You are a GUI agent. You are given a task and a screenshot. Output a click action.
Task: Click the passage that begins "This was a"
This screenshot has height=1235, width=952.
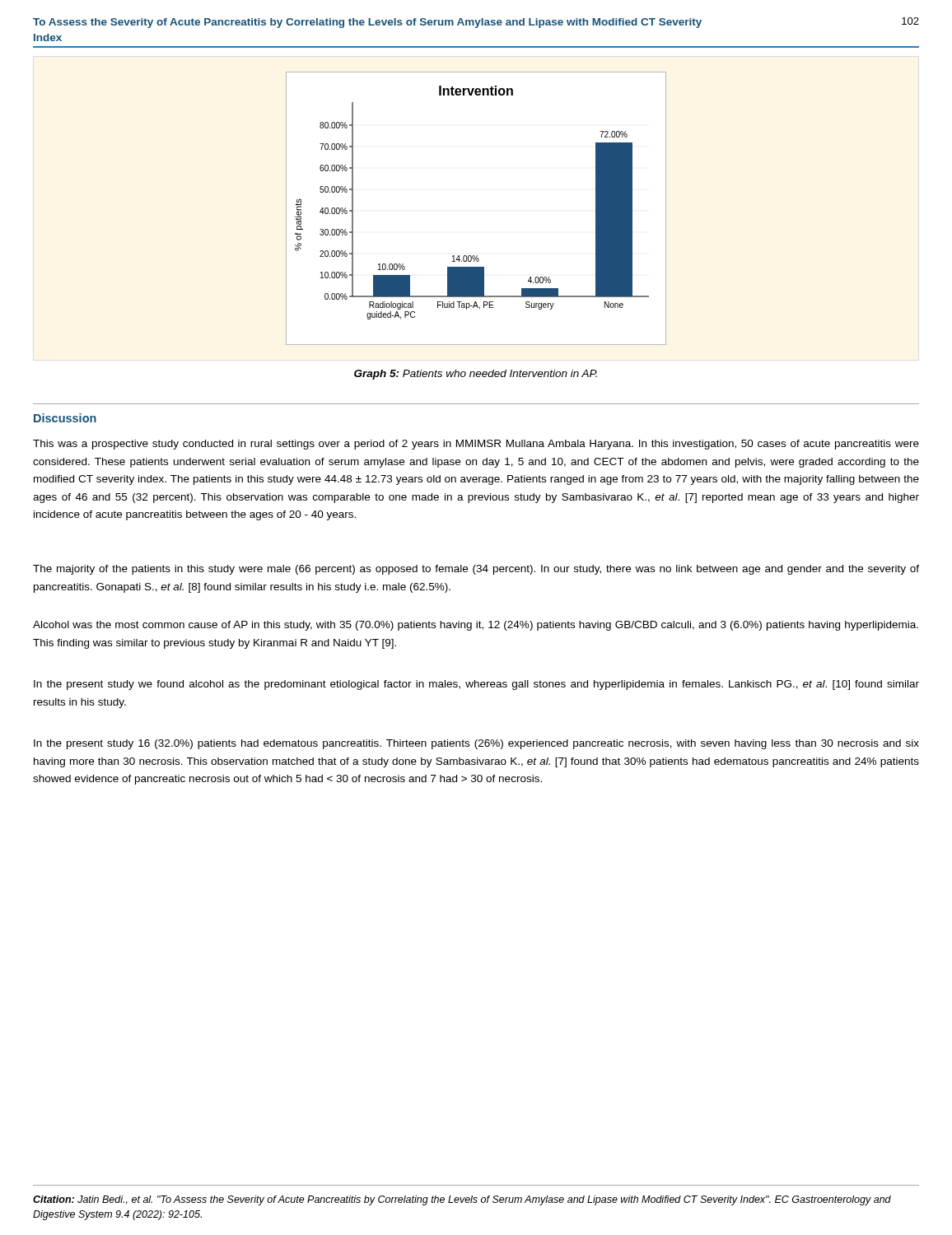[x=476, y=479]
